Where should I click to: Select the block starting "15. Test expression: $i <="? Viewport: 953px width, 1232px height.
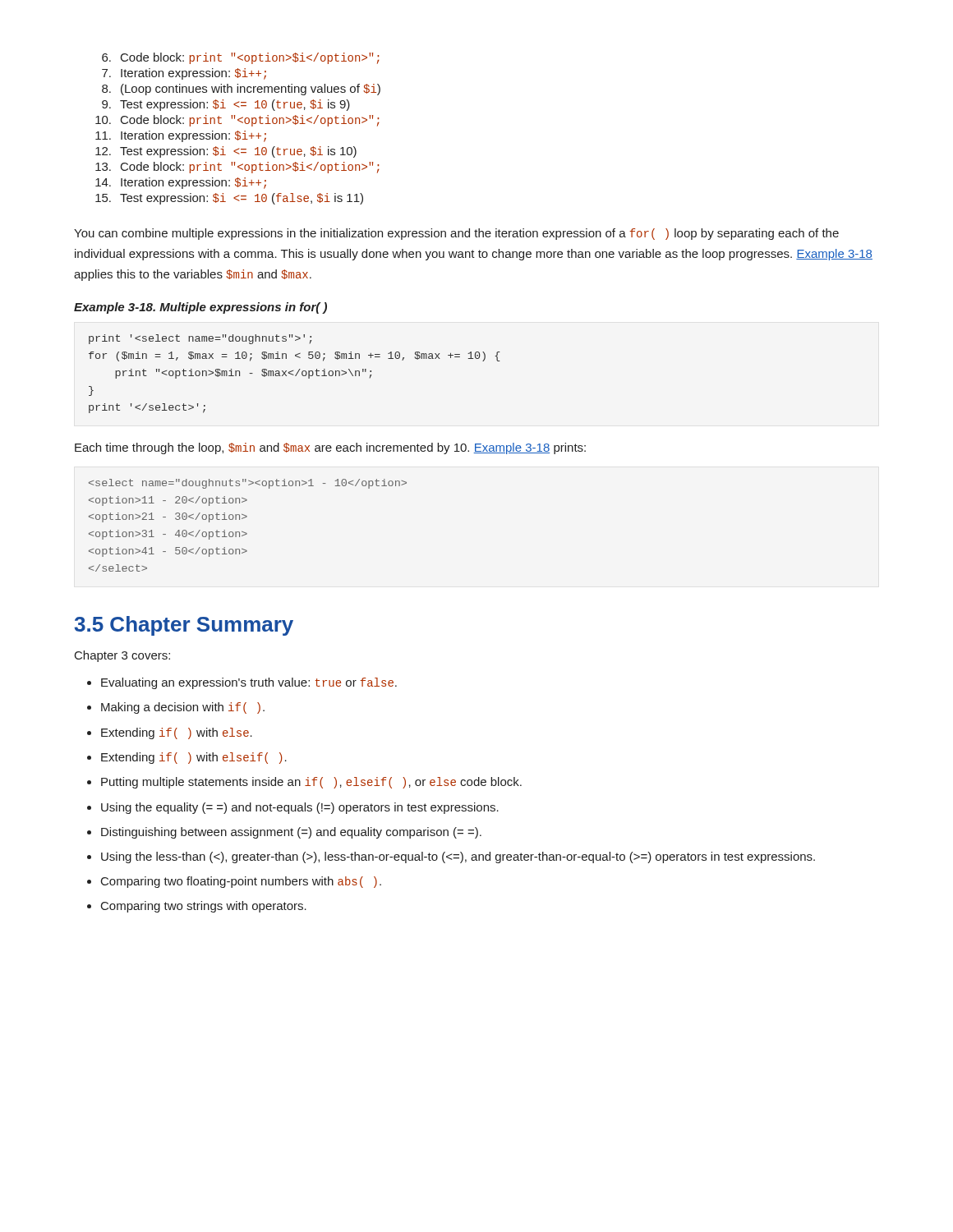click(x=223, y=198)
